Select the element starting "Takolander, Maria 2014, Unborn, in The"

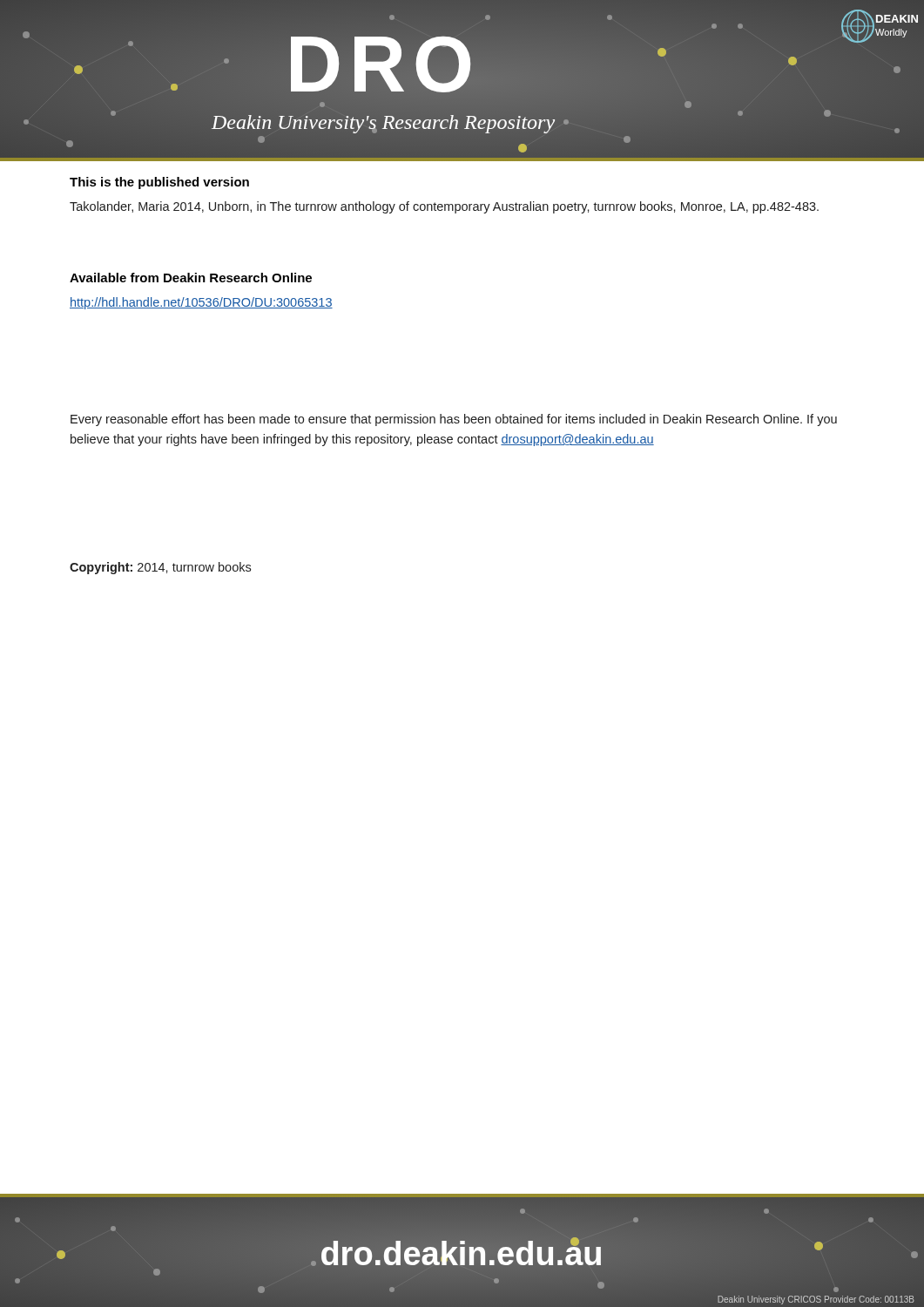pos(445,207)
